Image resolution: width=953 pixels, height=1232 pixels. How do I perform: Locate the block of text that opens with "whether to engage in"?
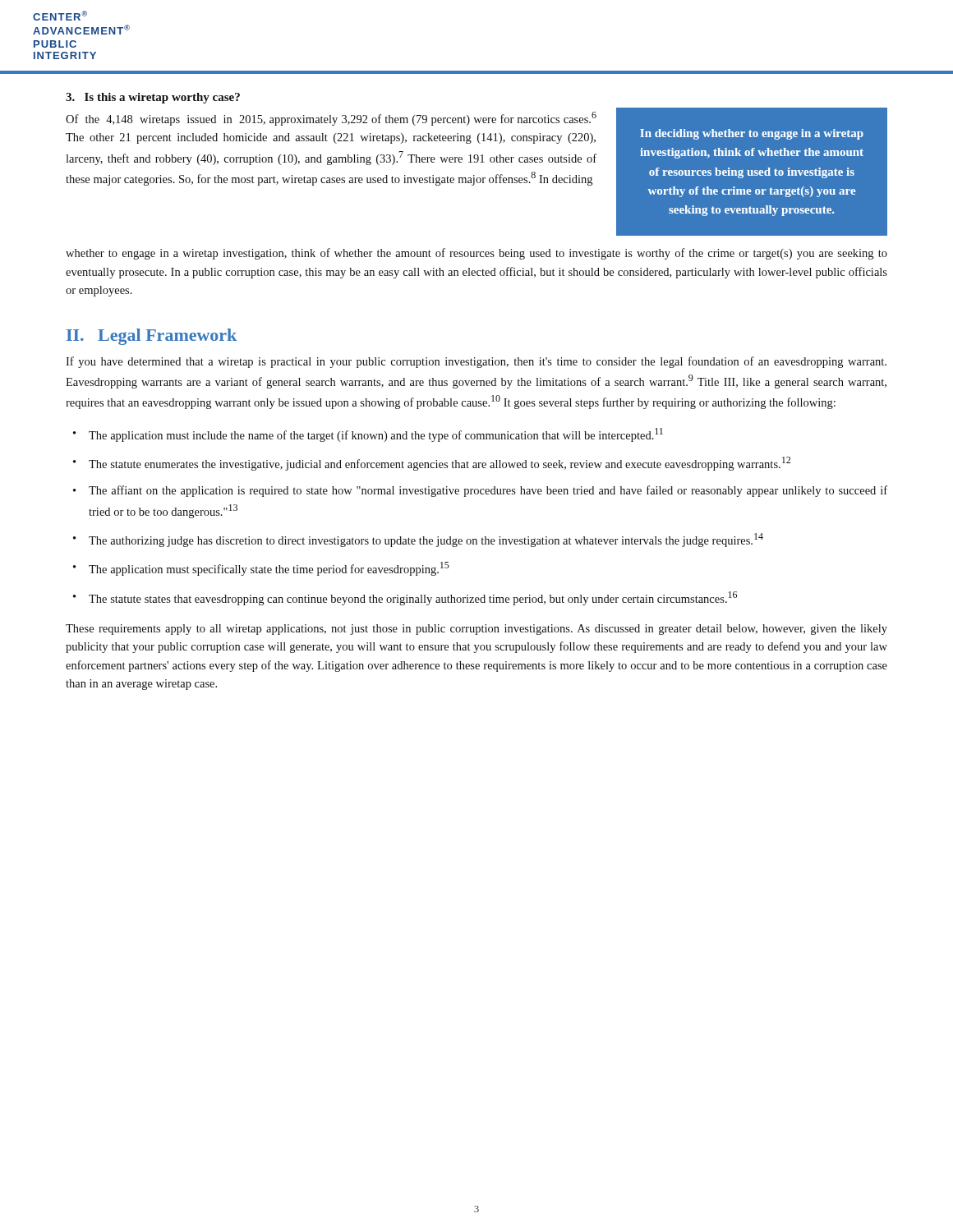[x=476, y=272]
